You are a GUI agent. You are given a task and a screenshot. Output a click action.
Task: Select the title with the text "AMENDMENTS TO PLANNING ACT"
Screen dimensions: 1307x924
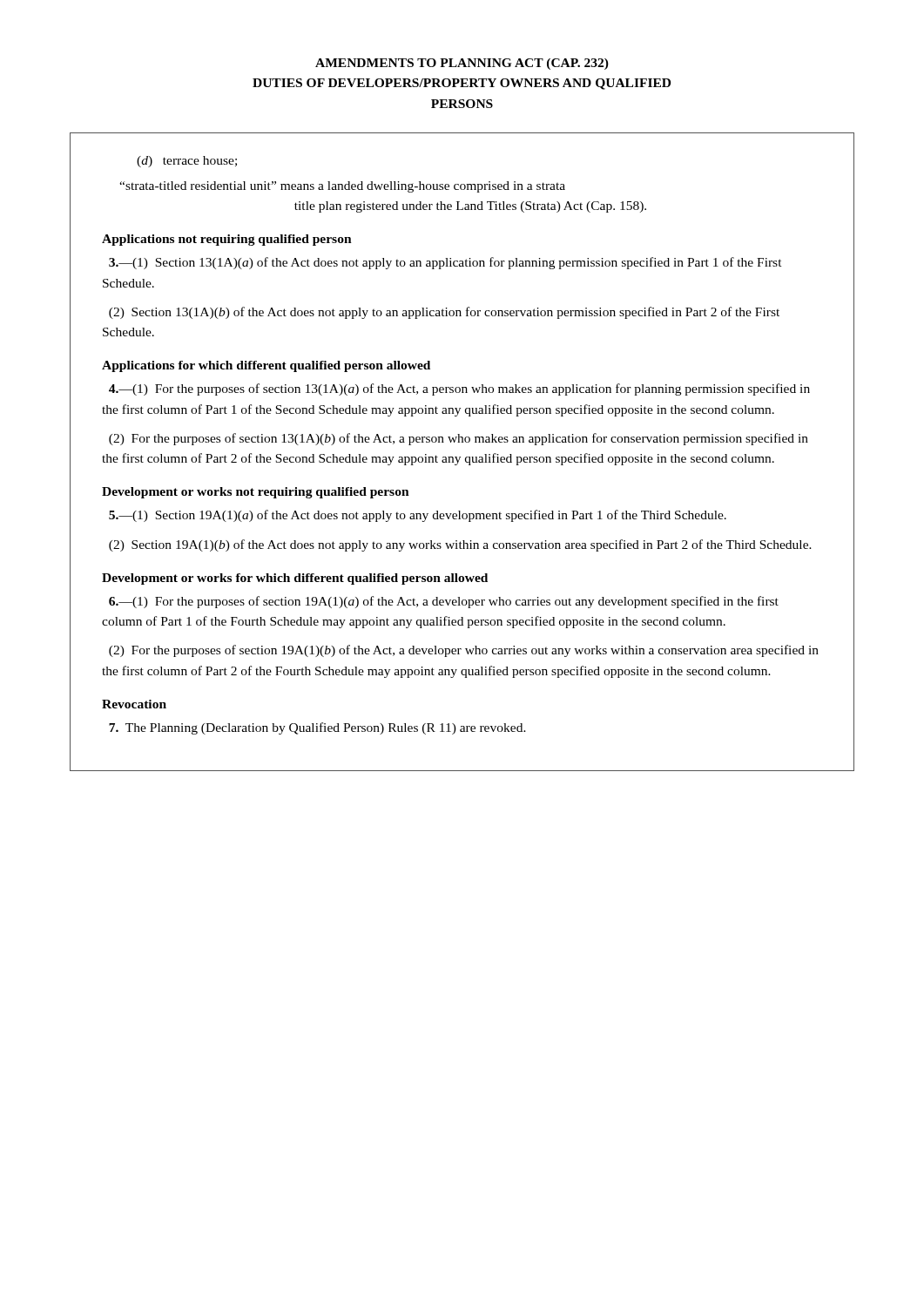pyautogui.click(x=462, y=83)
